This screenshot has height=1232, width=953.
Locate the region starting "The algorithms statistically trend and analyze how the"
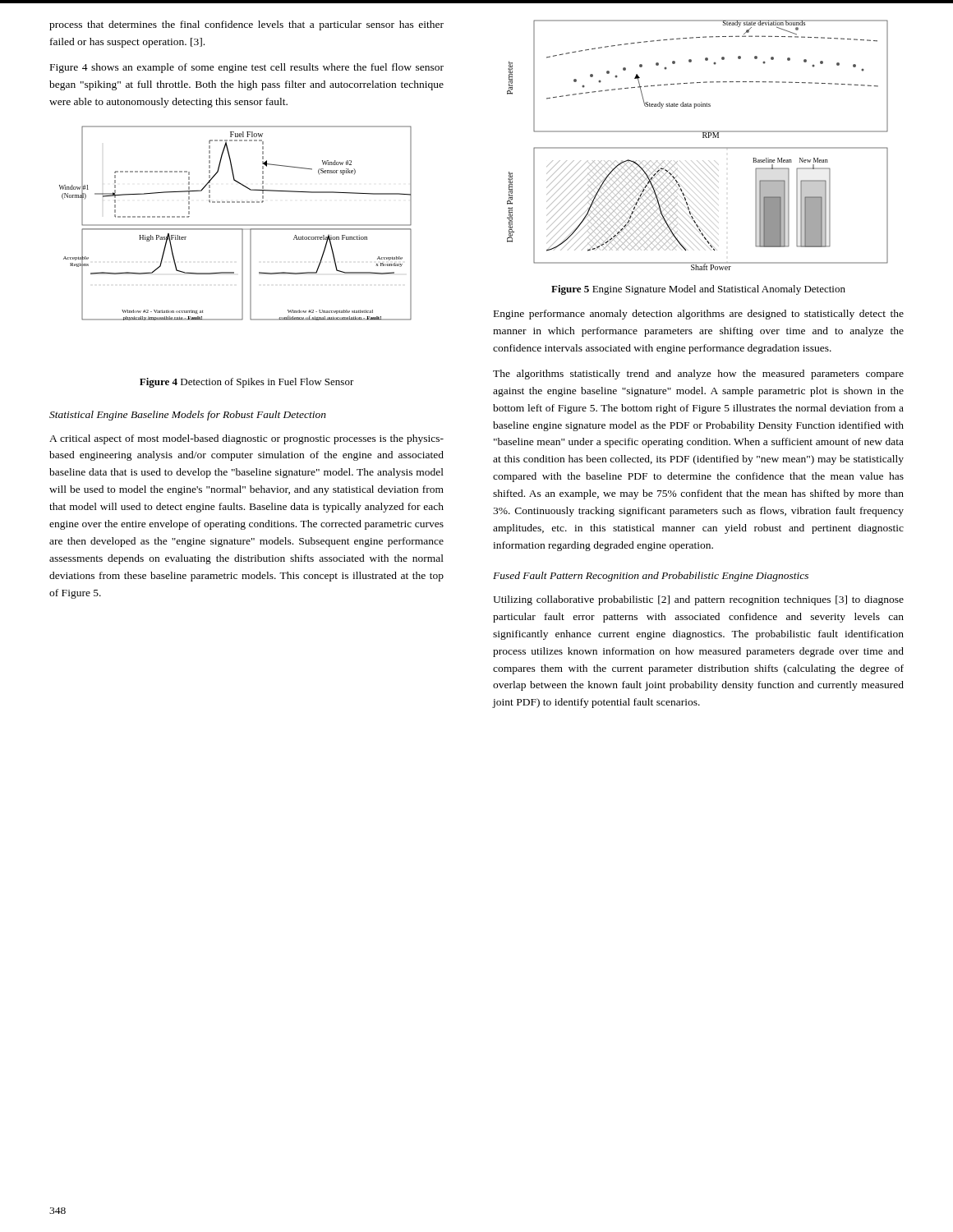(x=698, y=459)
